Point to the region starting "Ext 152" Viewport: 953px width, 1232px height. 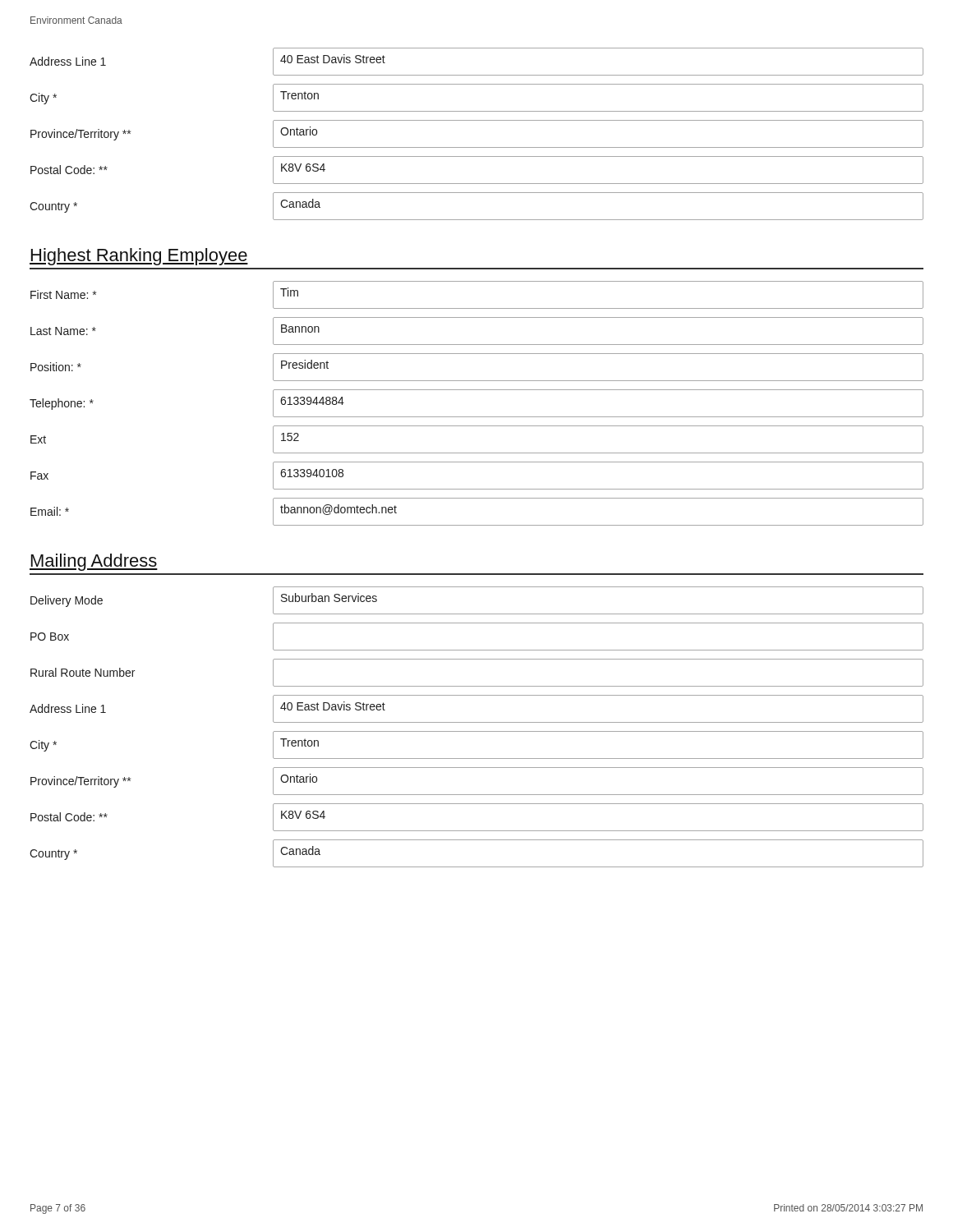coord(476,439)
